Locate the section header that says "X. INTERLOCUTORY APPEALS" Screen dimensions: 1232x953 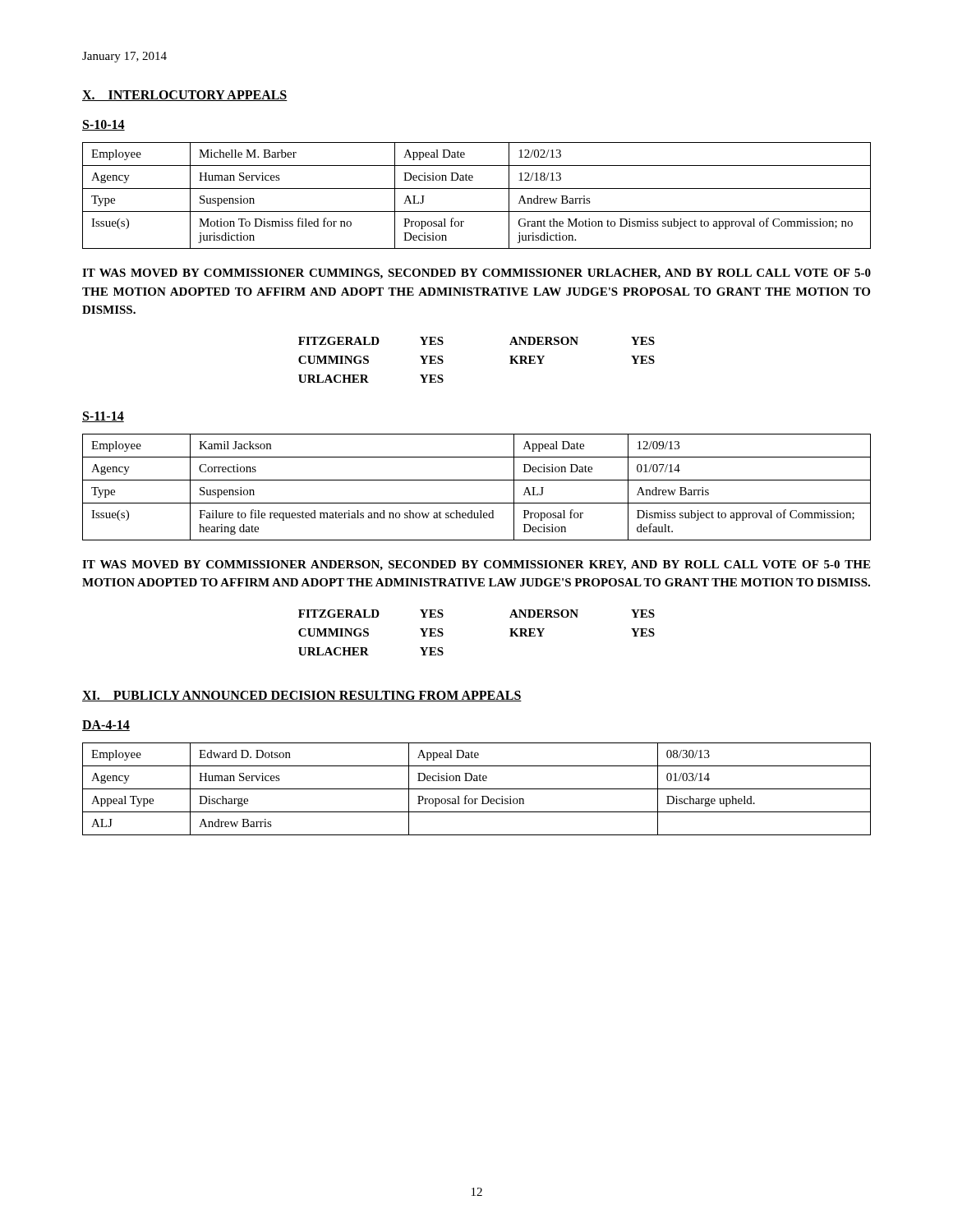pyautogui.click(x=185, y=95)
